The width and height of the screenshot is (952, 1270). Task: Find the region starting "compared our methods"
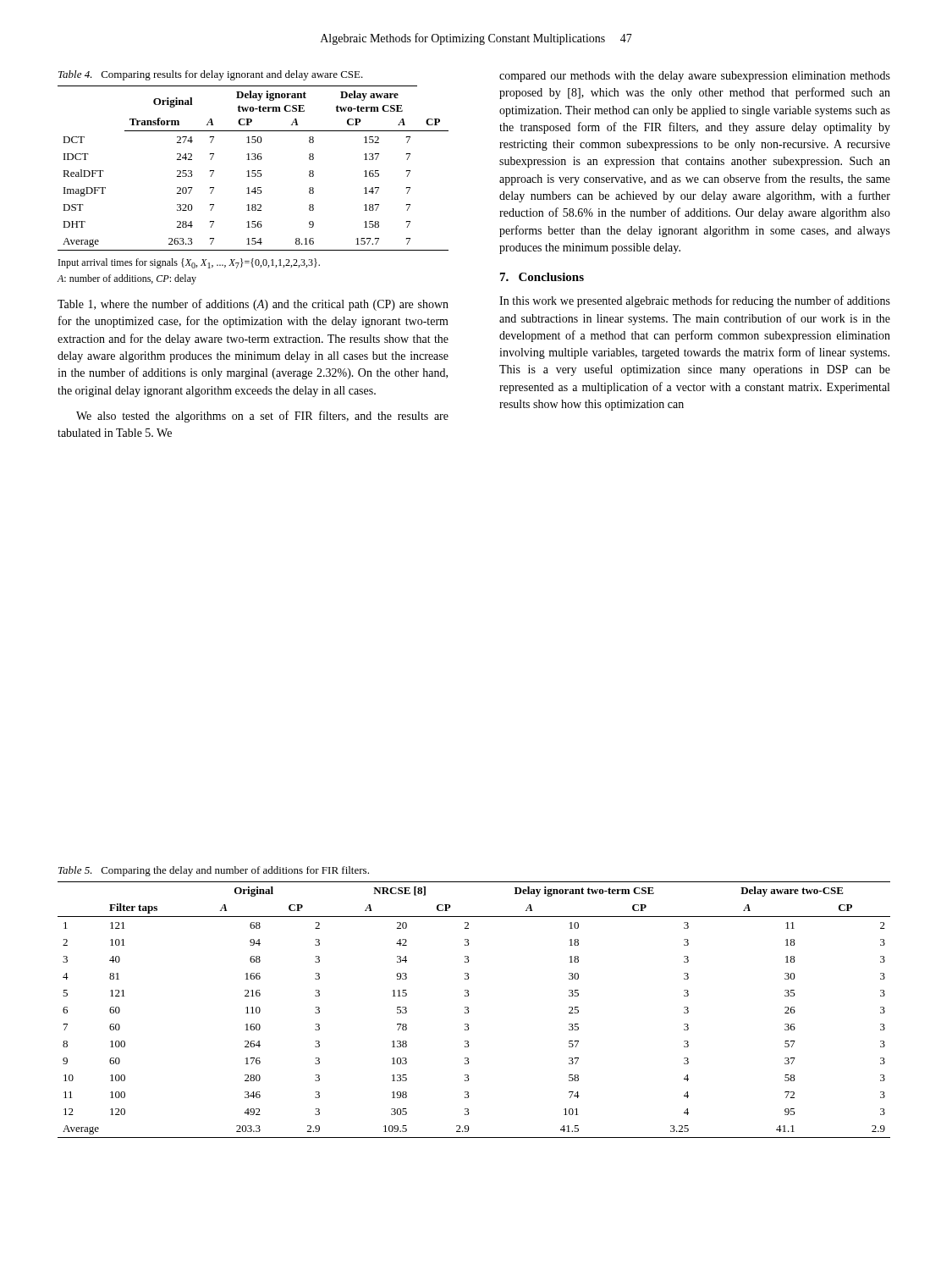[x=695, y=162]
